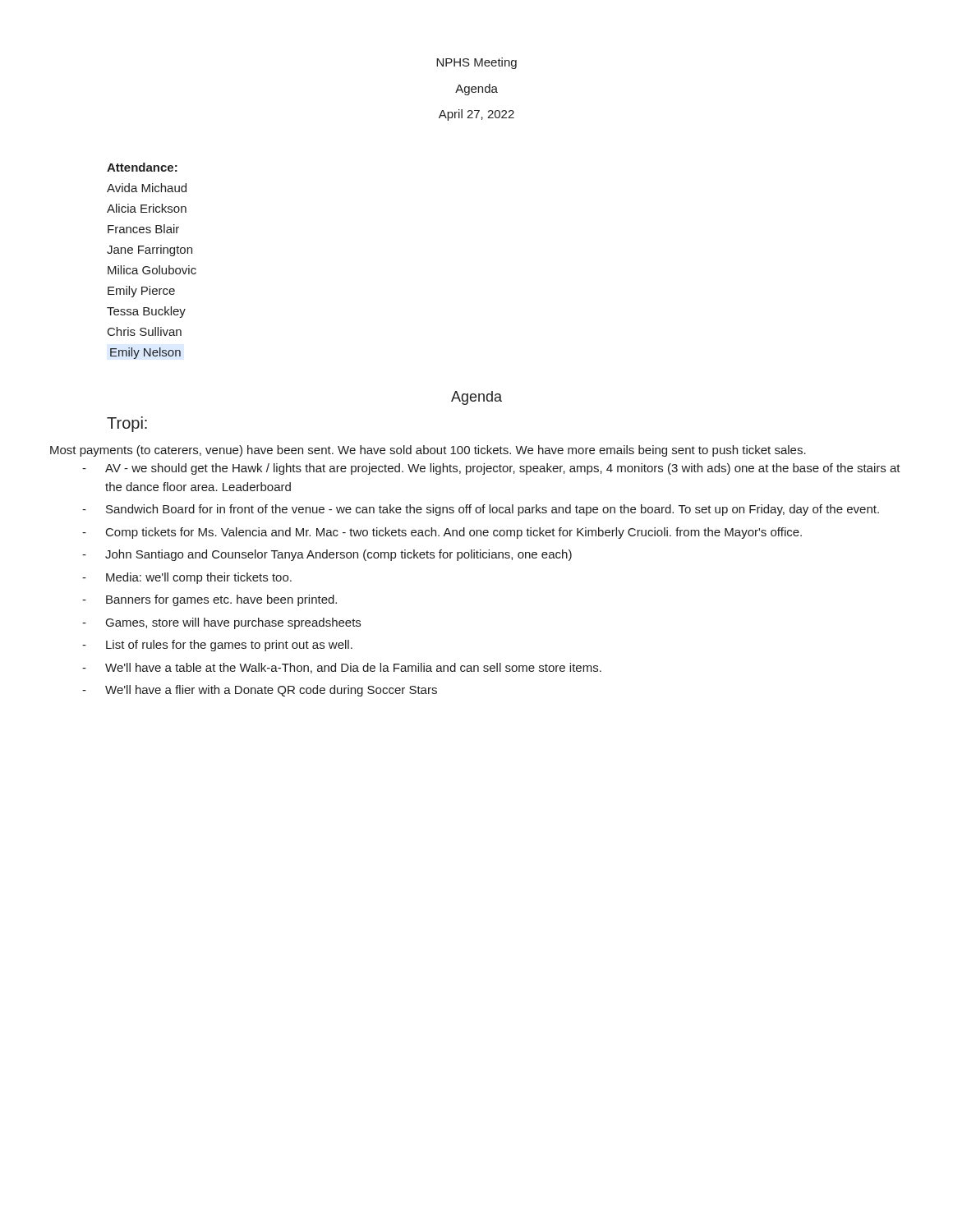Viewport: 953px width, 1232px height.
Task: Locate the text "NPHS Meeting Agenda April 27, 2022"
Action: 476,88
